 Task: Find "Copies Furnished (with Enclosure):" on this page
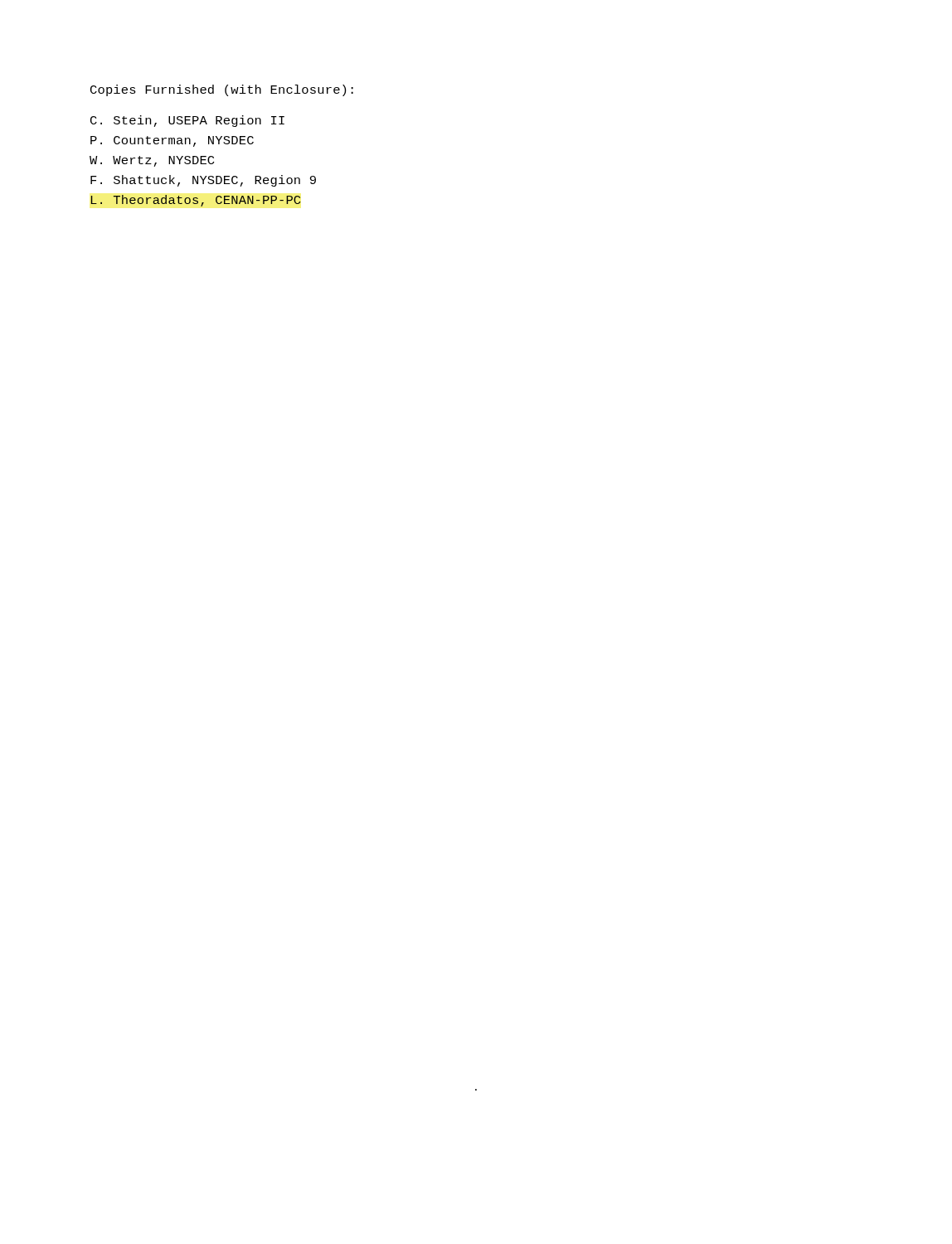pos(223,90)
